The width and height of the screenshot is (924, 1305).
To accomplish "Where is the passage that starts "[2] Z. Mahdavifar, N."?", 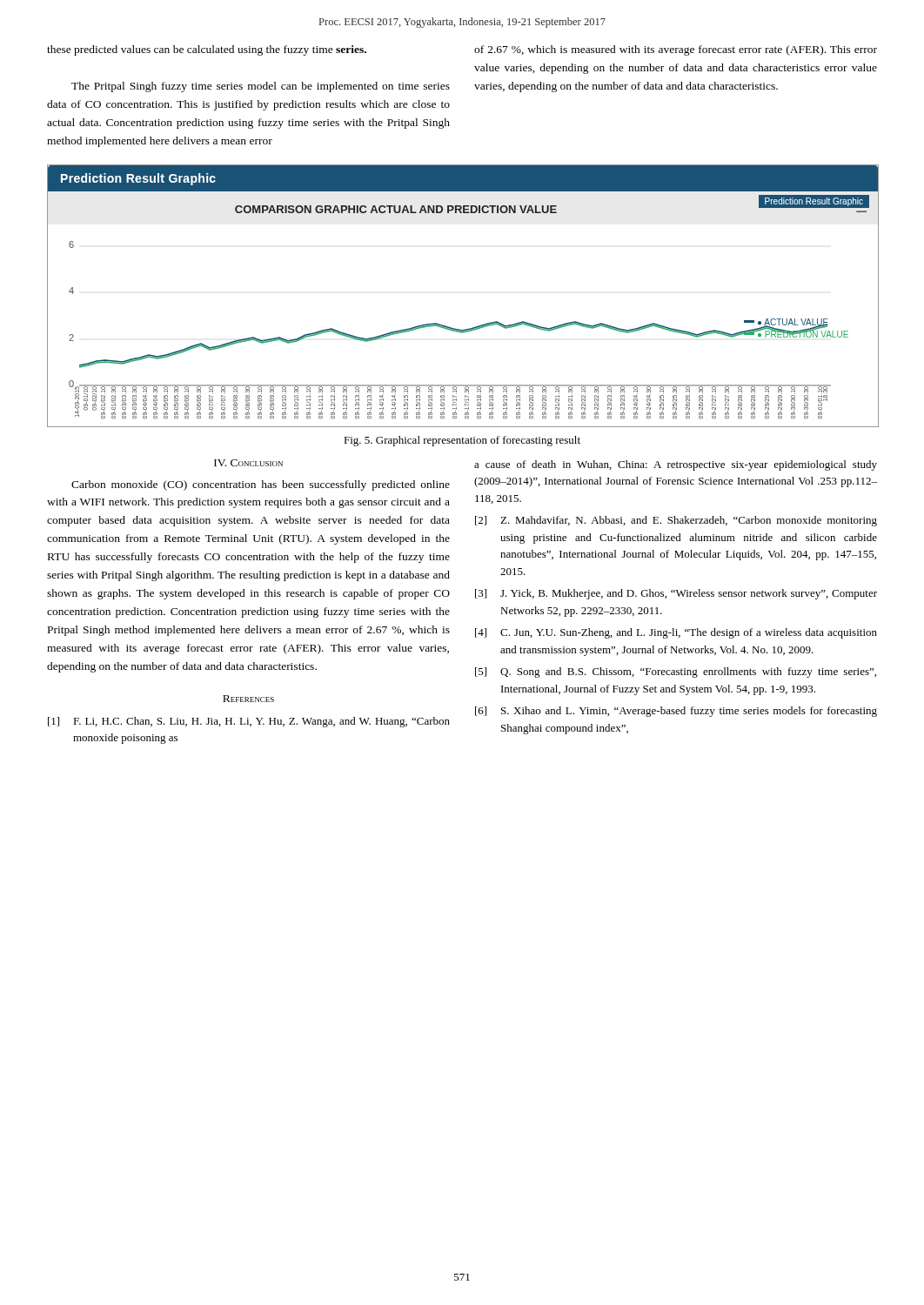I will tap(676, 545).
